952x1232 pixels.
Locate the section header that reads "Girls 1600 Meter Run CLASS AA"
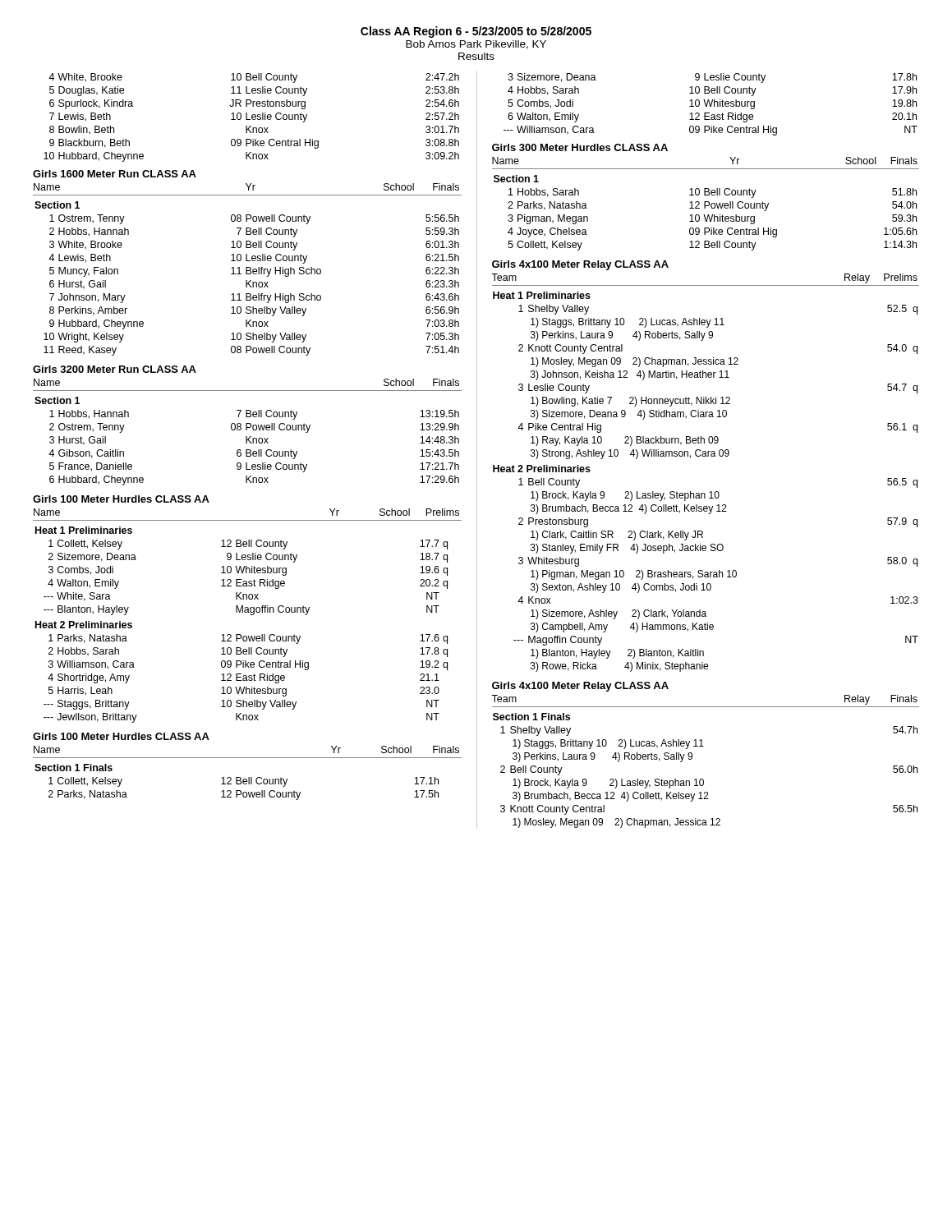point(115,174)
